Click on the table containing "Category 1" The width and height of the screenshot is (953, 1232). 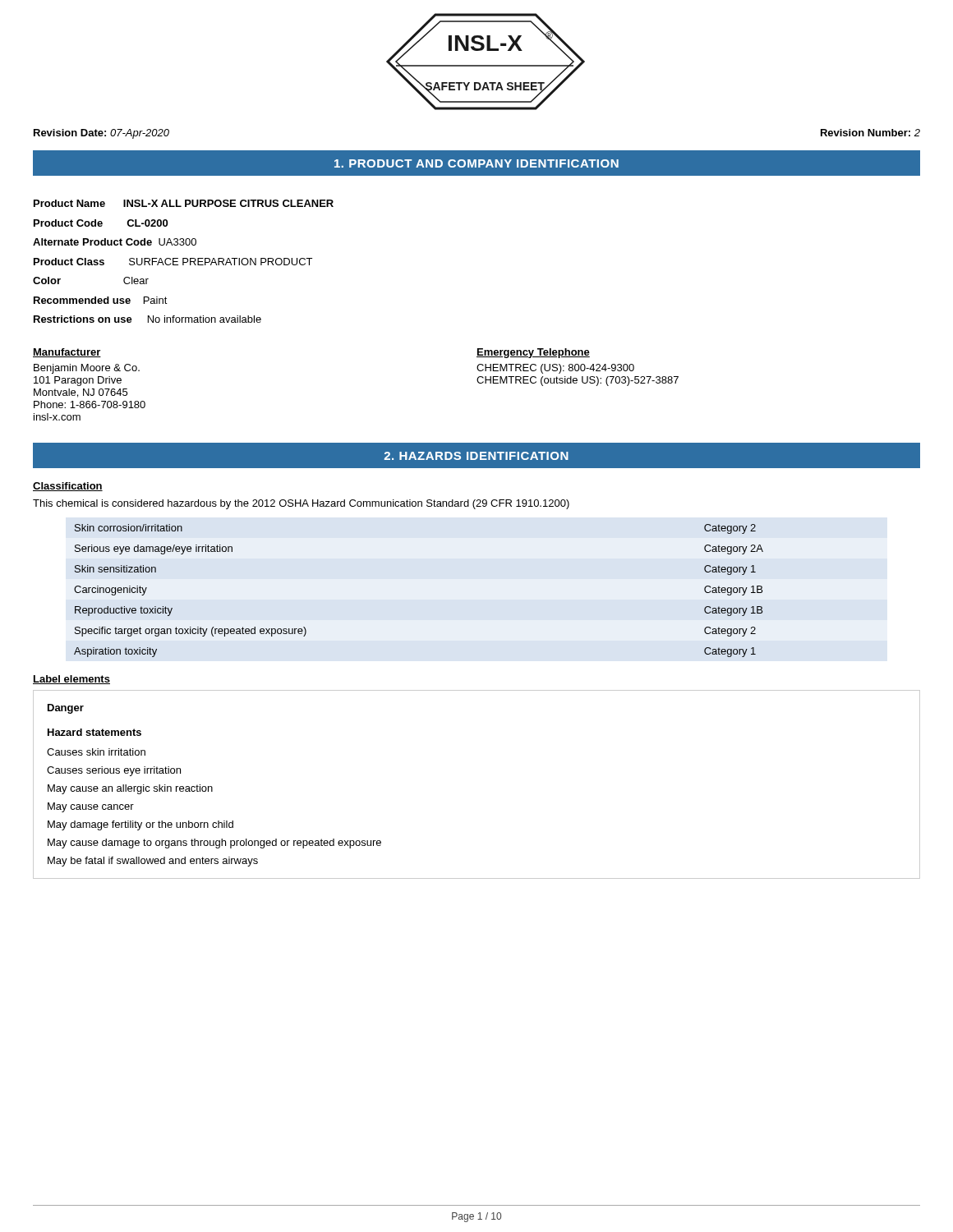coord(476,589)
